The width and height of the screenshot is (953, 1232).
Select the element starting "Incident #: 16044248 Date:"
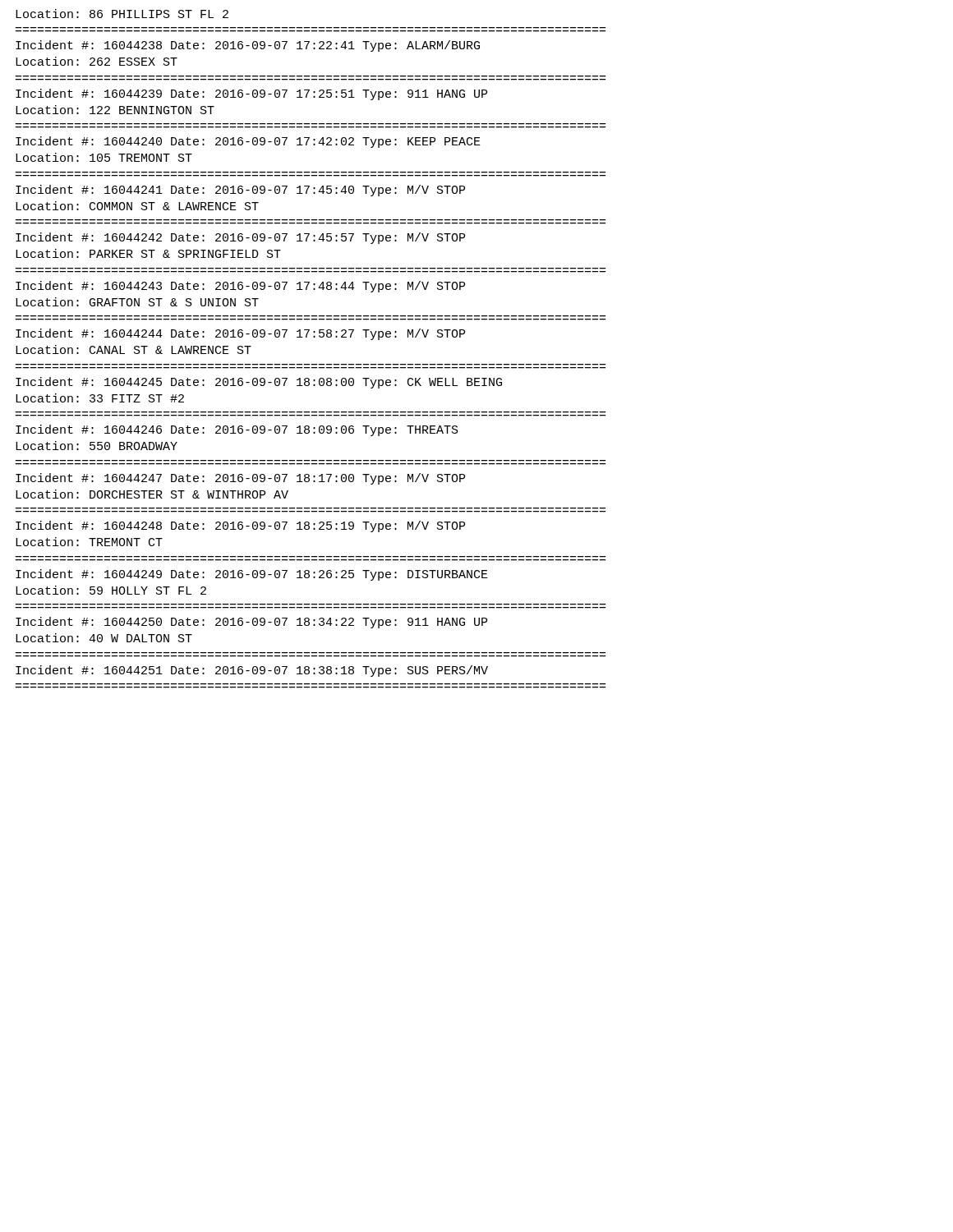[x=240, y=526]
